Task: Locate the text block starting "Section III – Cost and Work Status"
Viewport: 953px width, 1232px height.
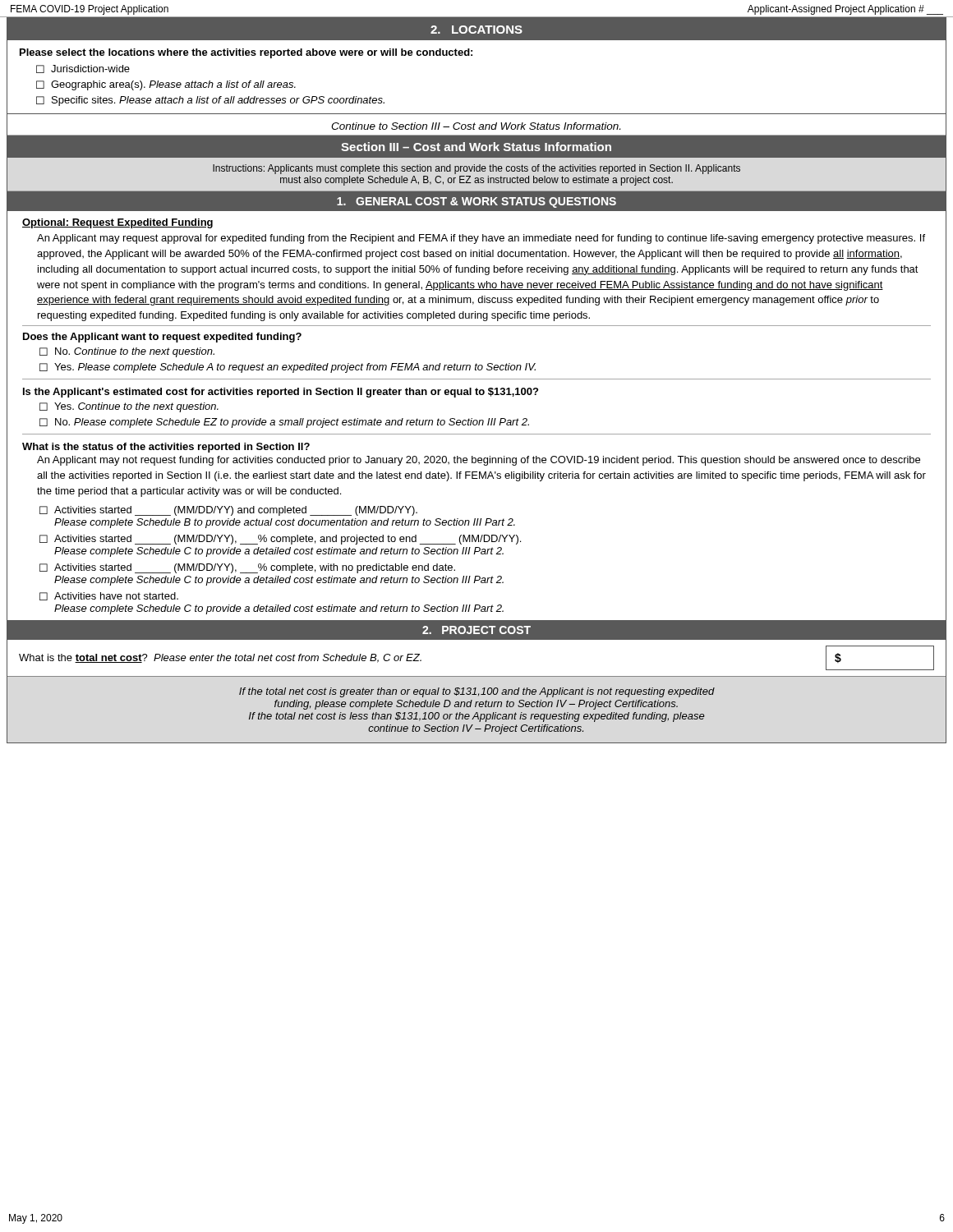Action: click(x=476, y=147)
